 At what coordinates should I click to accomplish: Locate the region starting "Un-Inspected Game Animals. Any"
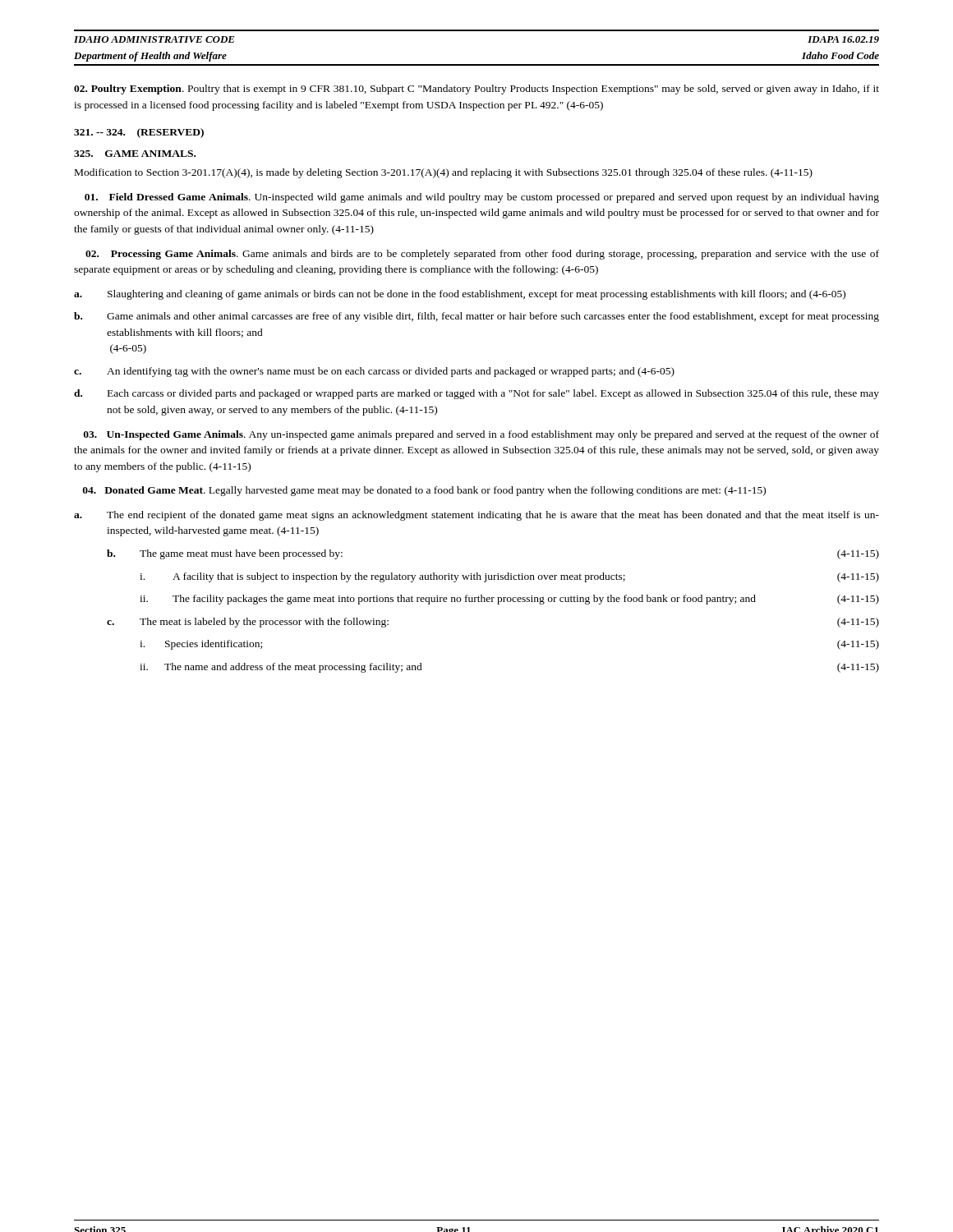[476, 450]
